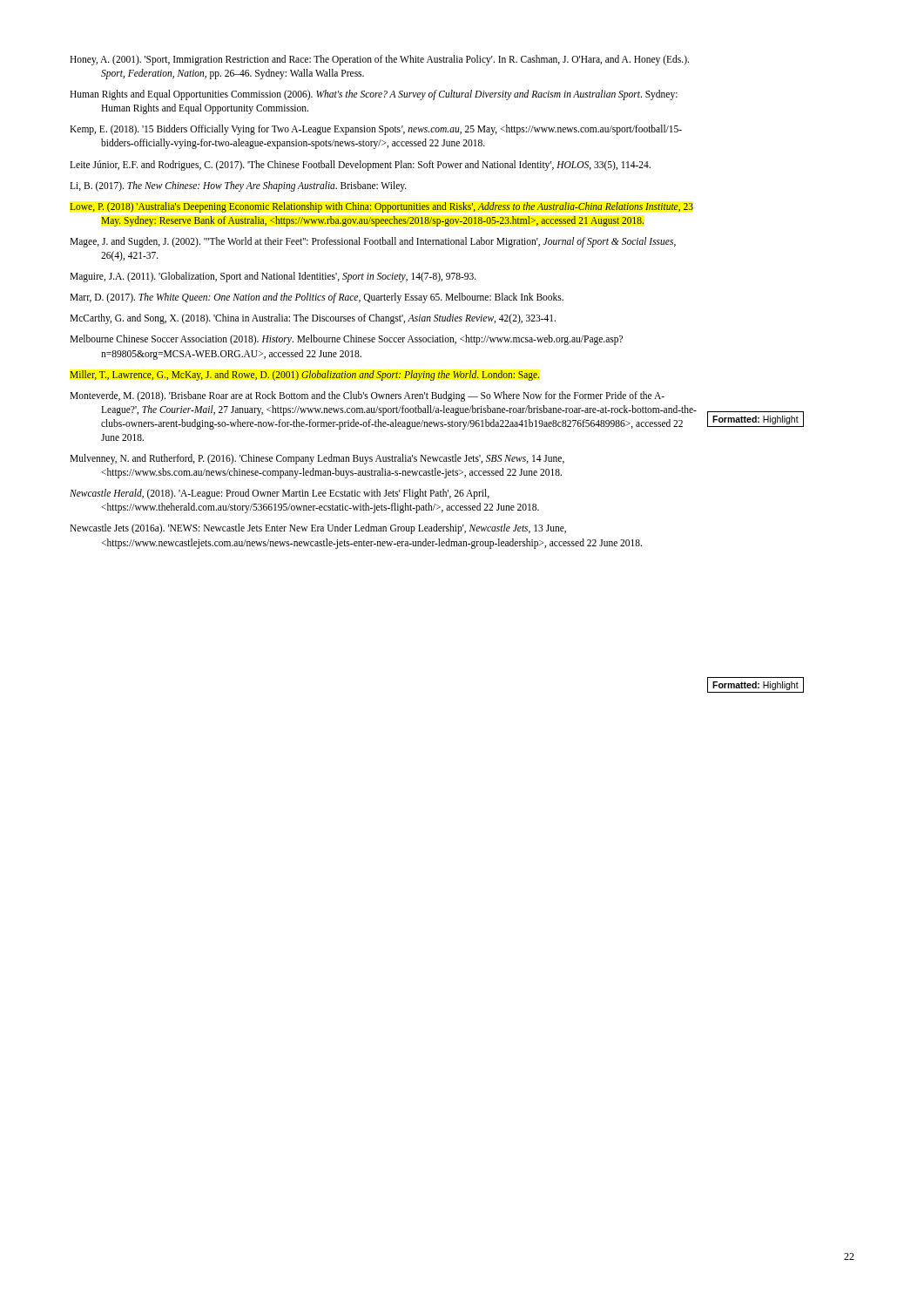Select the list item that reads "Newcastle Jets (2016a). 'NEWS: Newcastle Jets"
The image size is (924, 1307).
[356, 535]
